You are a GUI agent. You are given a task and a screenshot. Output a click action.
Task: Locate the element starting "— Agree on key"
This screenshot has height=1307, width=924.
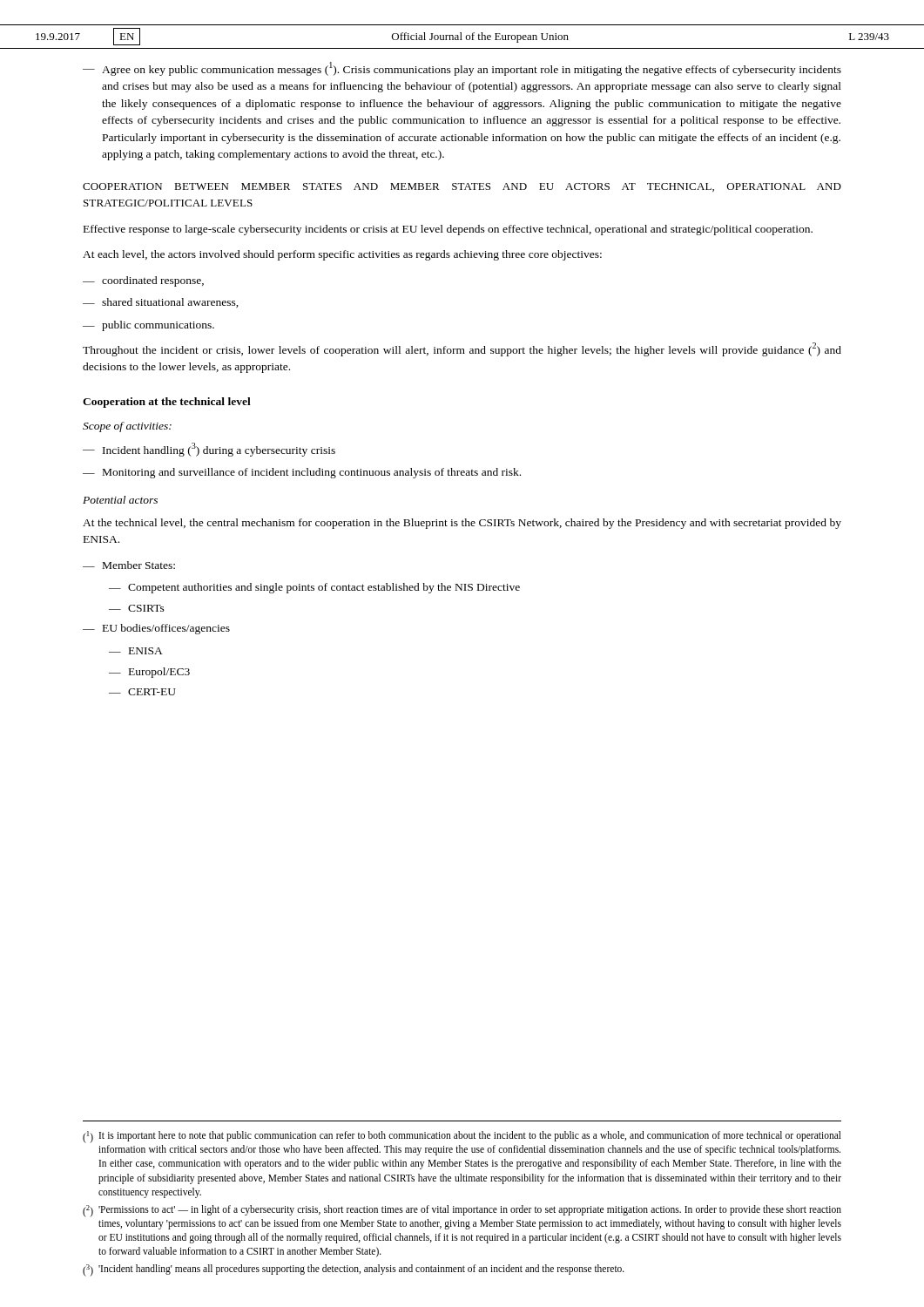pyautogui.click(x=462, y=111)
